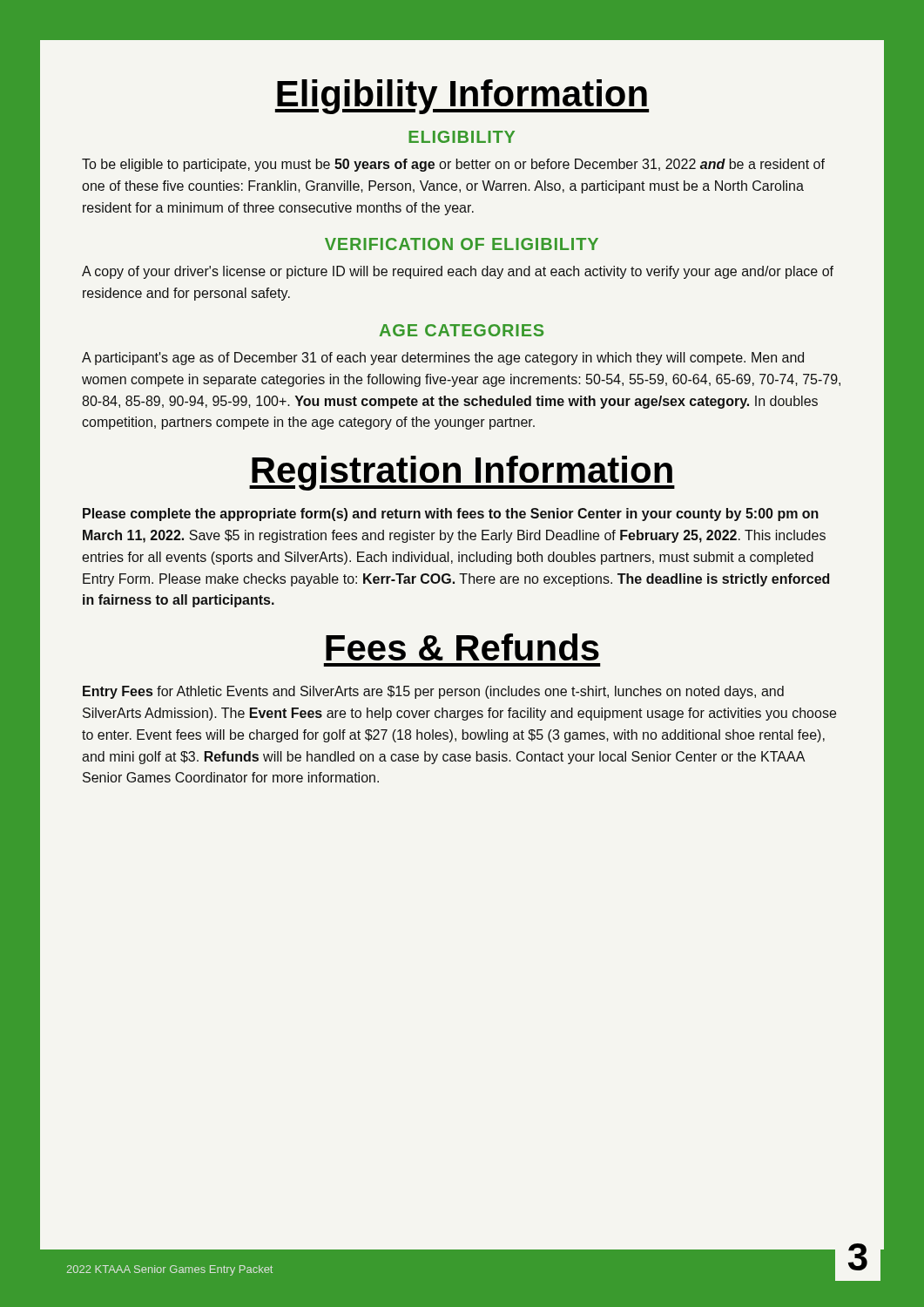
Task: Point to "AGE CATEGORIES"
Action: tap(462, 330)
